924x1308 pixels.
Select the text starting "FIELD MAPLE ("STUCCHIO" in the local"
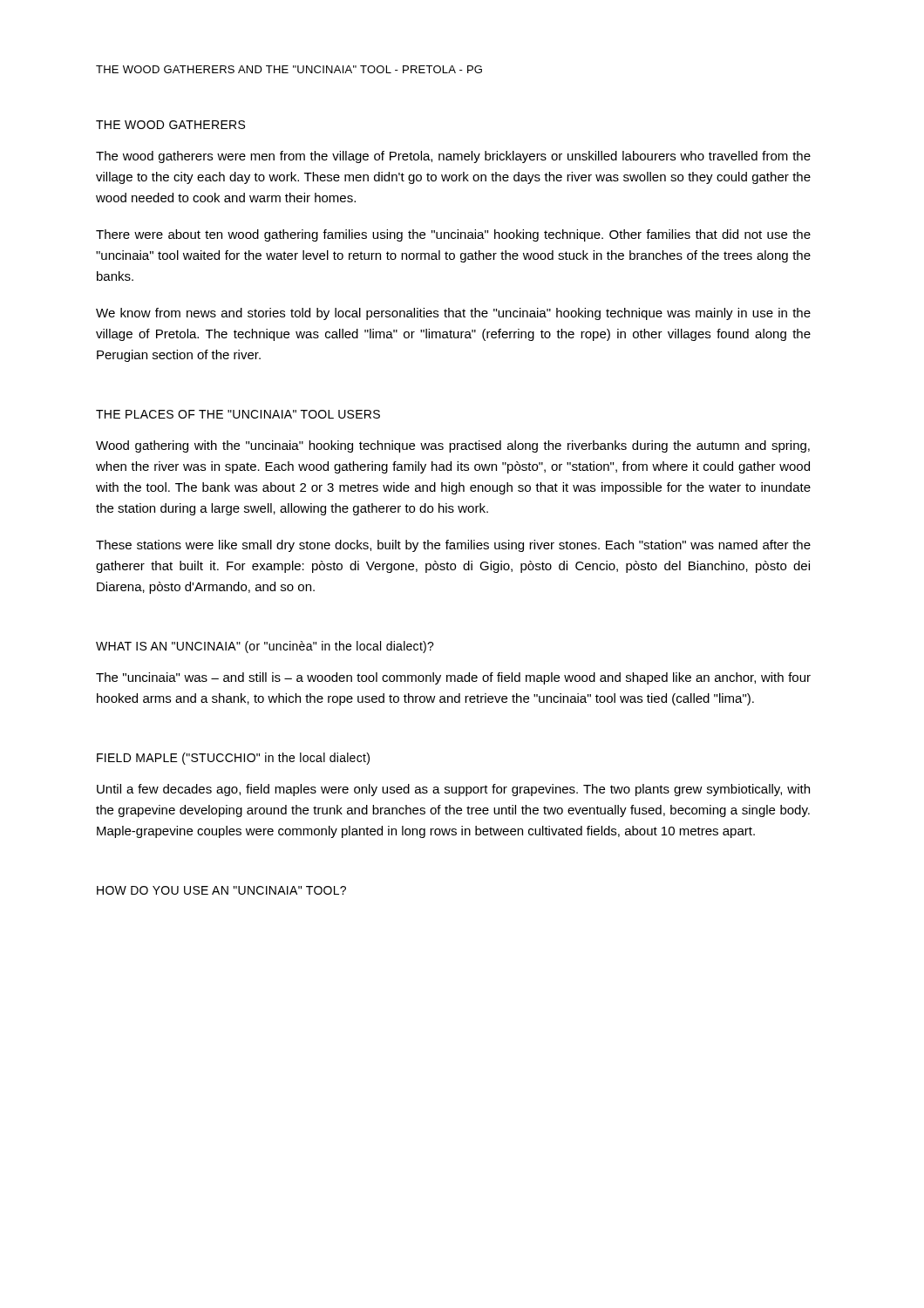233,758
